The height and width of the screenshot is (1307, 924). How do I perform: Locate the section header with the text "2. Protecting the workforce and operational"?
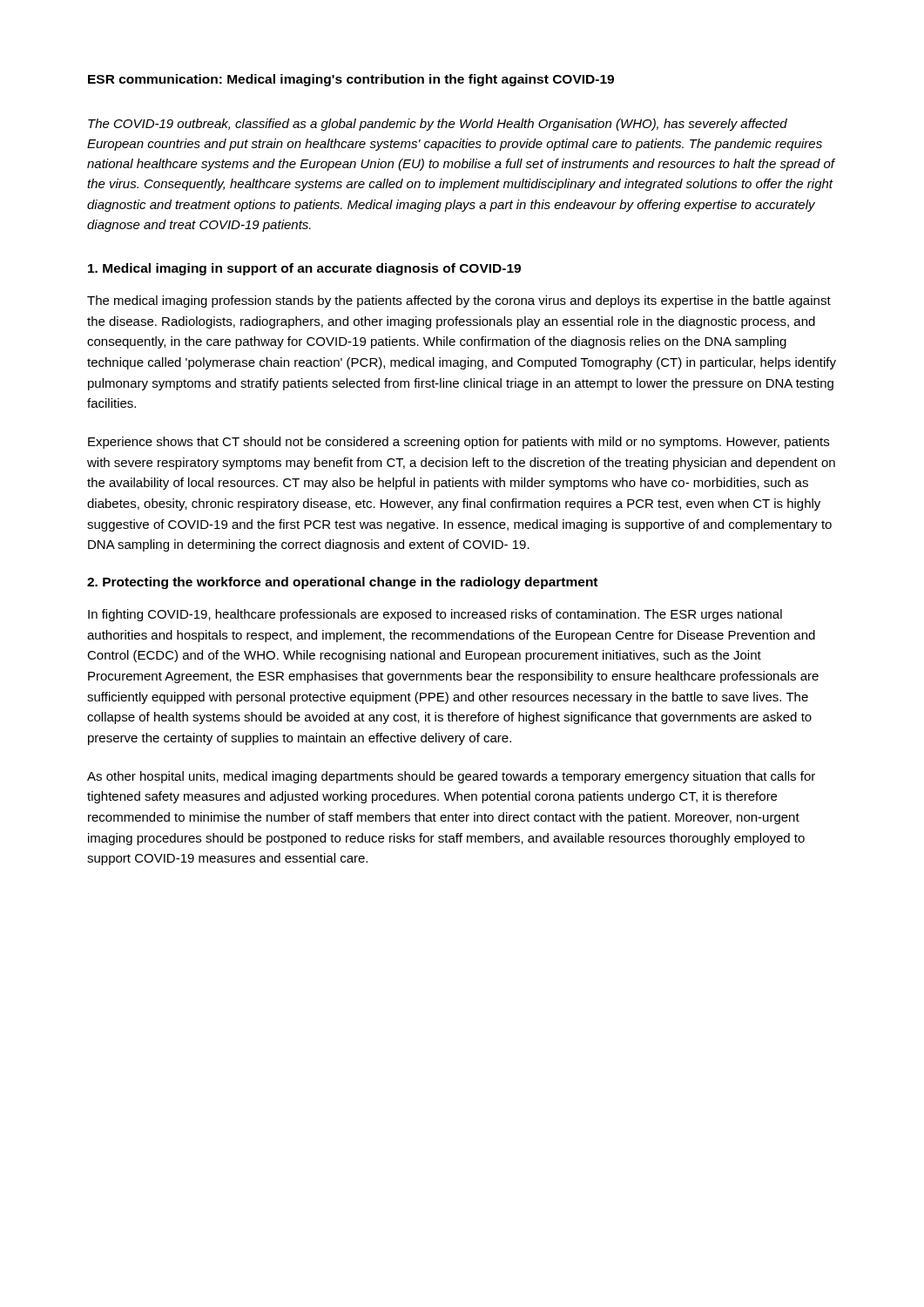tap(342, 582)
